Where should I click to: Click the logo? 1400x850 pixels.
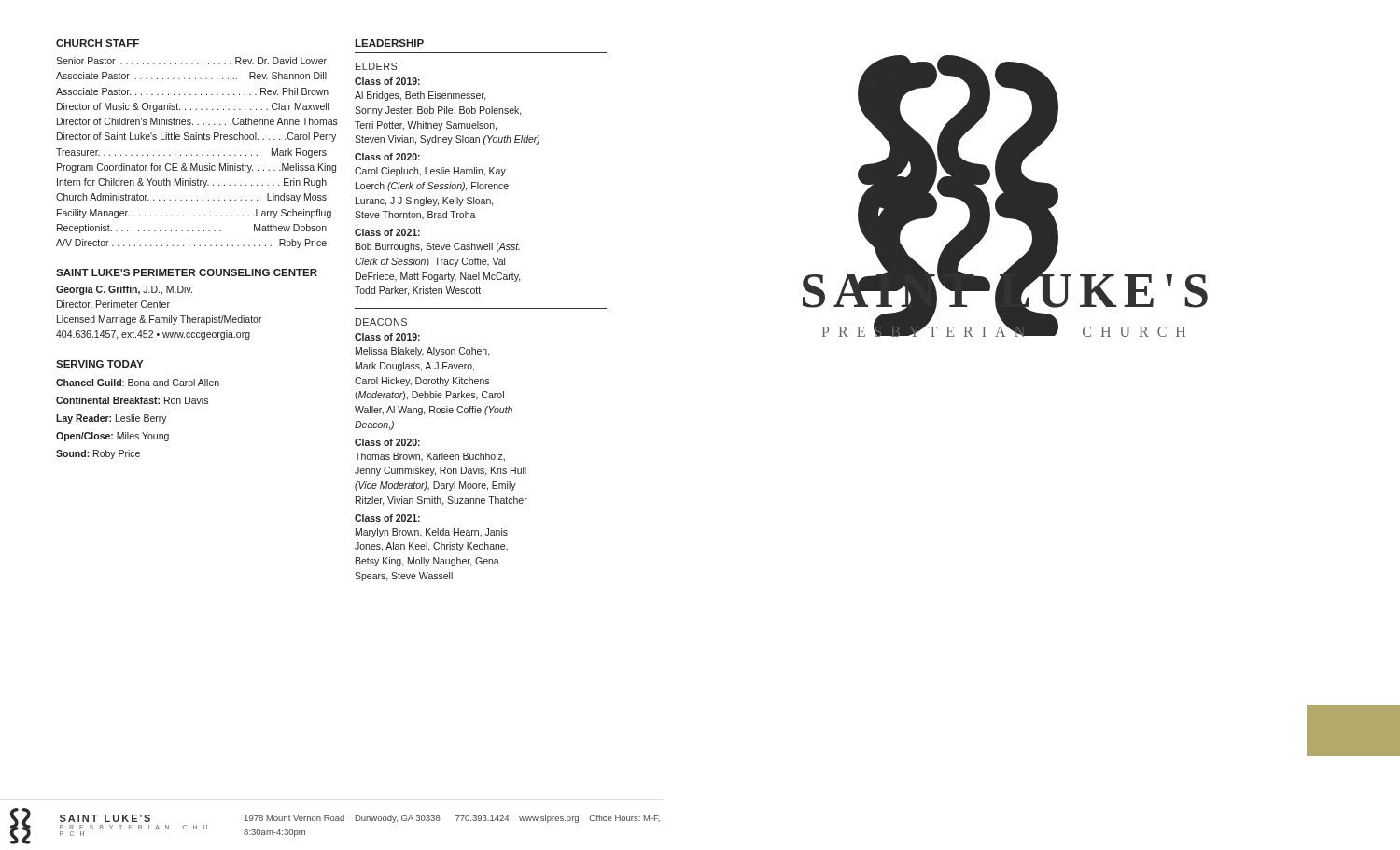[1008, 169]
